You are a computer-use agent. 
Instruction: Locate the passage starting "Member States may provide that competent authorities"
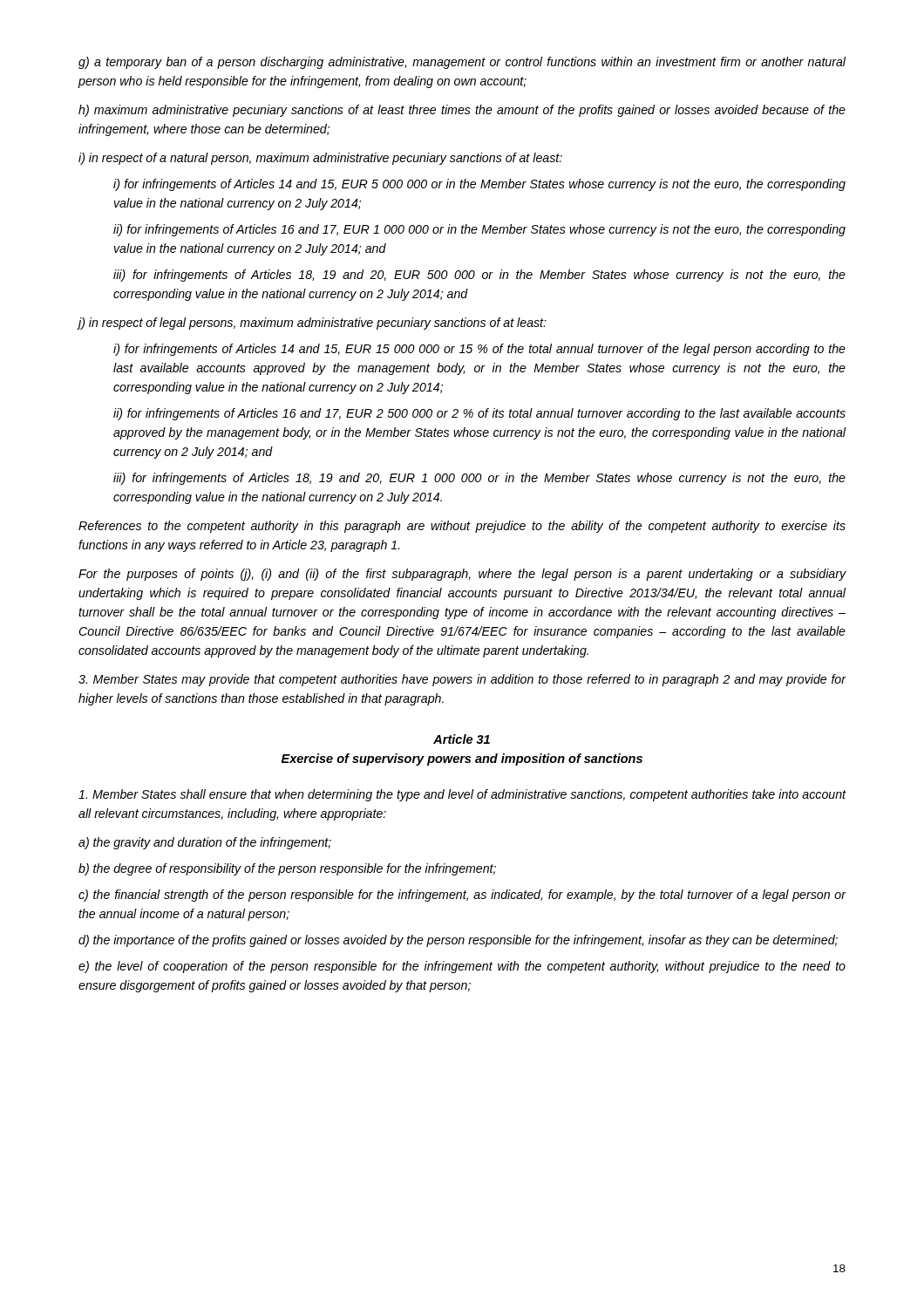pos(462,689)
